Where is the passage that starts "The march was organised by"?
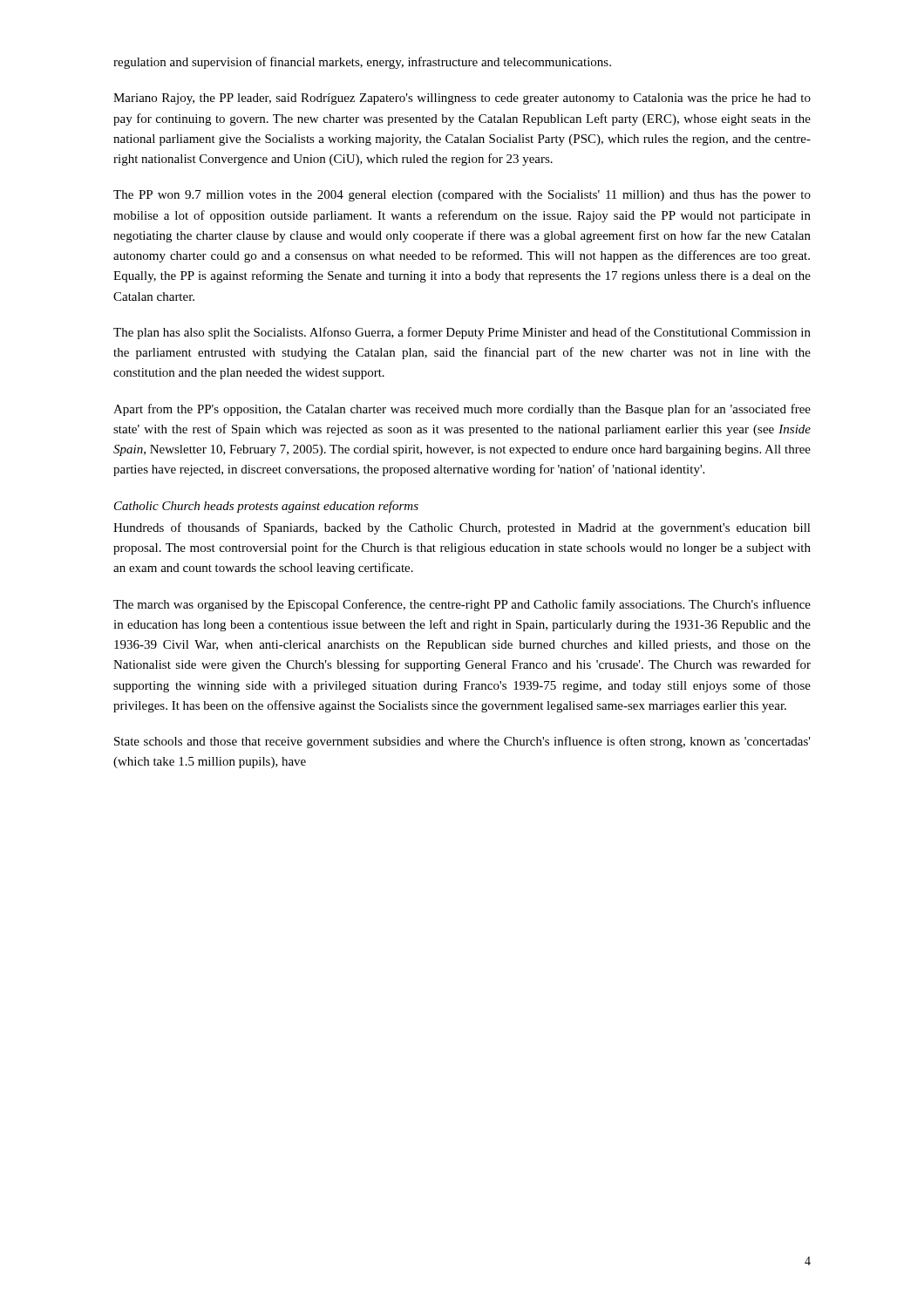Viewport: 924px width, 1308px height. click(x=462, y=655)
